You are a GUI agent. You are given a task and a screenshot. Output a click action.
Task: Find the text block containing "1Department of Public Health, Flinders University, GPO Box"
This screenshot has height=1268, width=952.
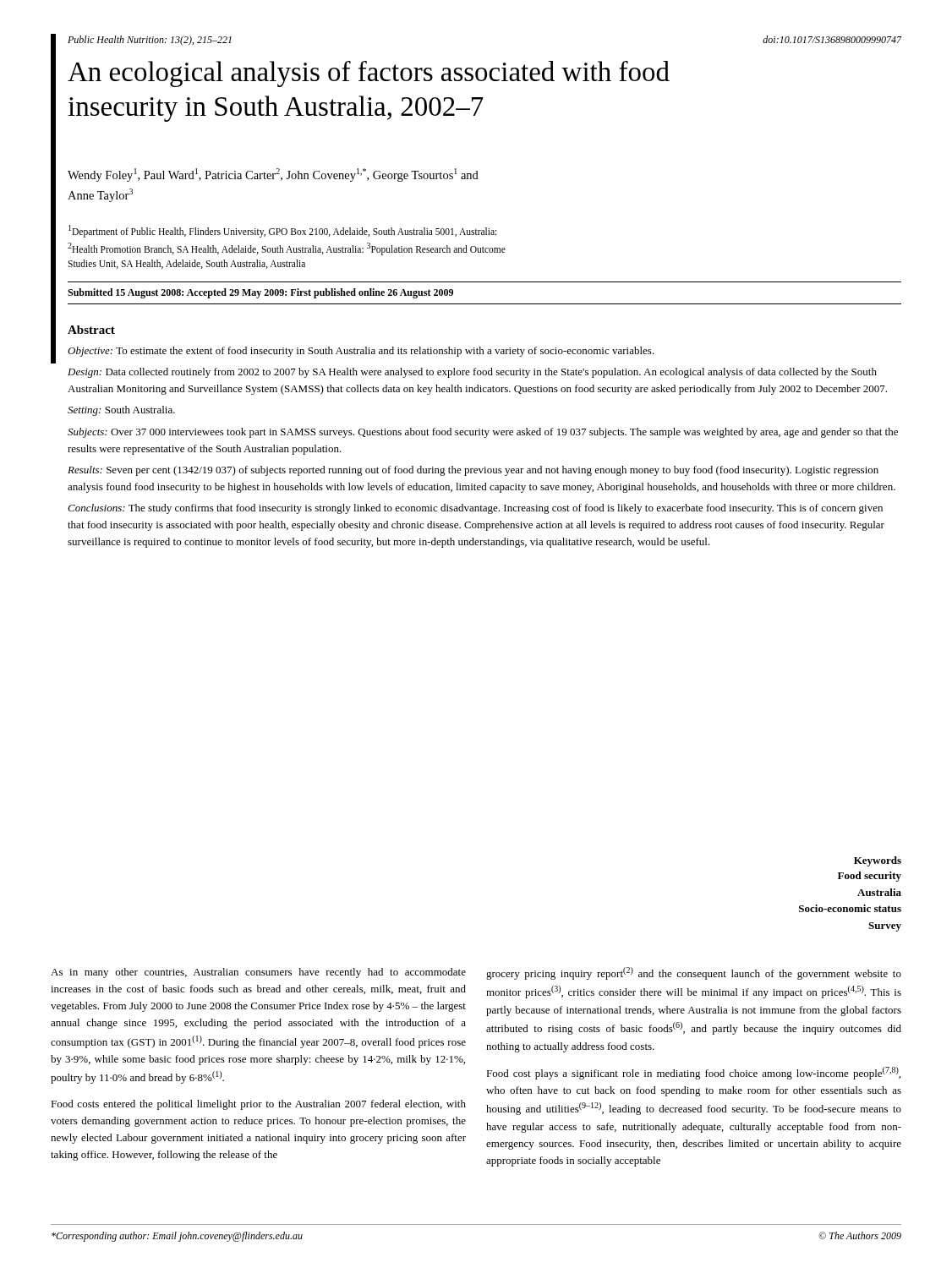coord(287,246)
